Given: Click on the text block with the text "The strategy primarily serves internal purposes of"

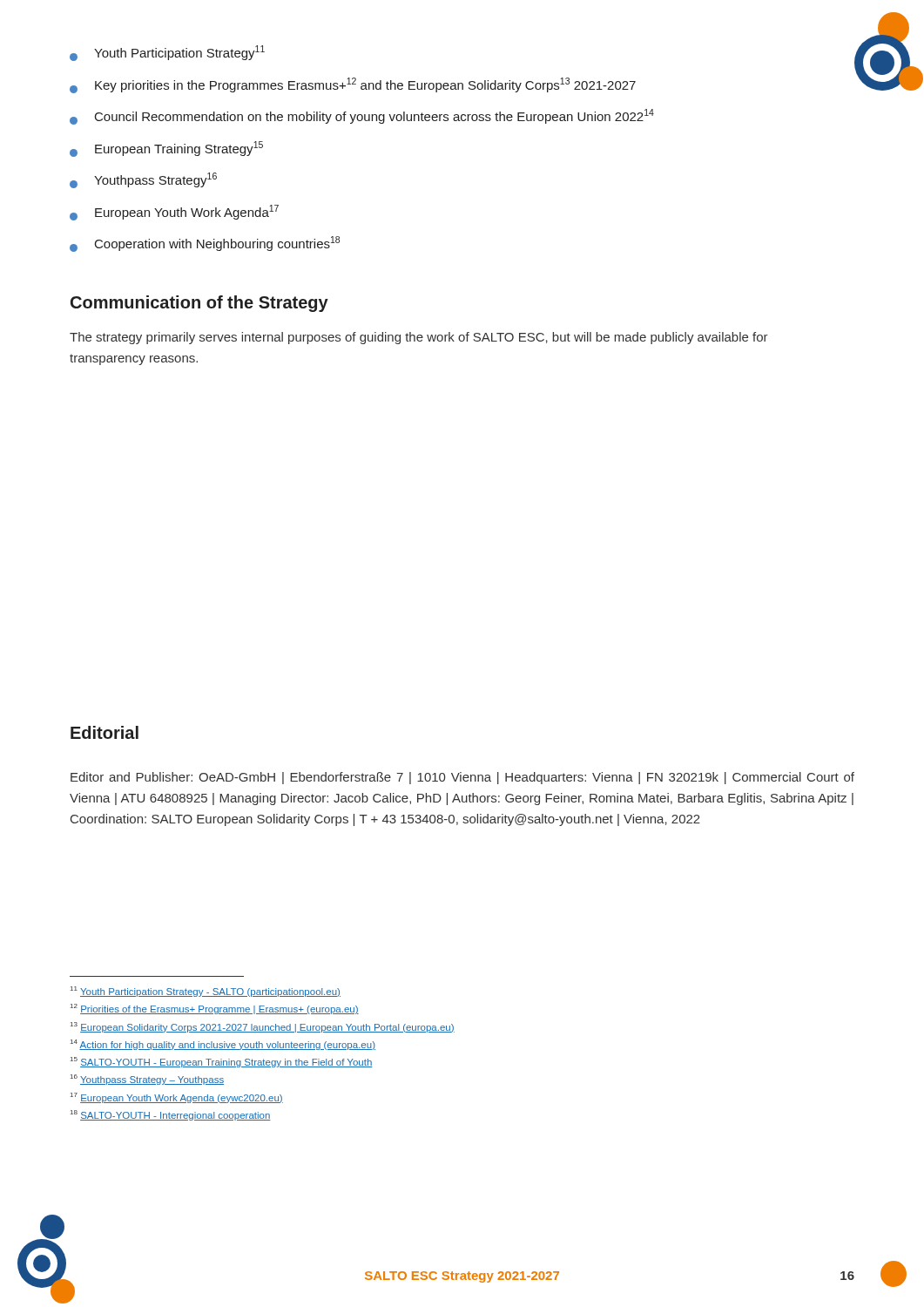Looking at the screenshot, I should tap(419, 347).
